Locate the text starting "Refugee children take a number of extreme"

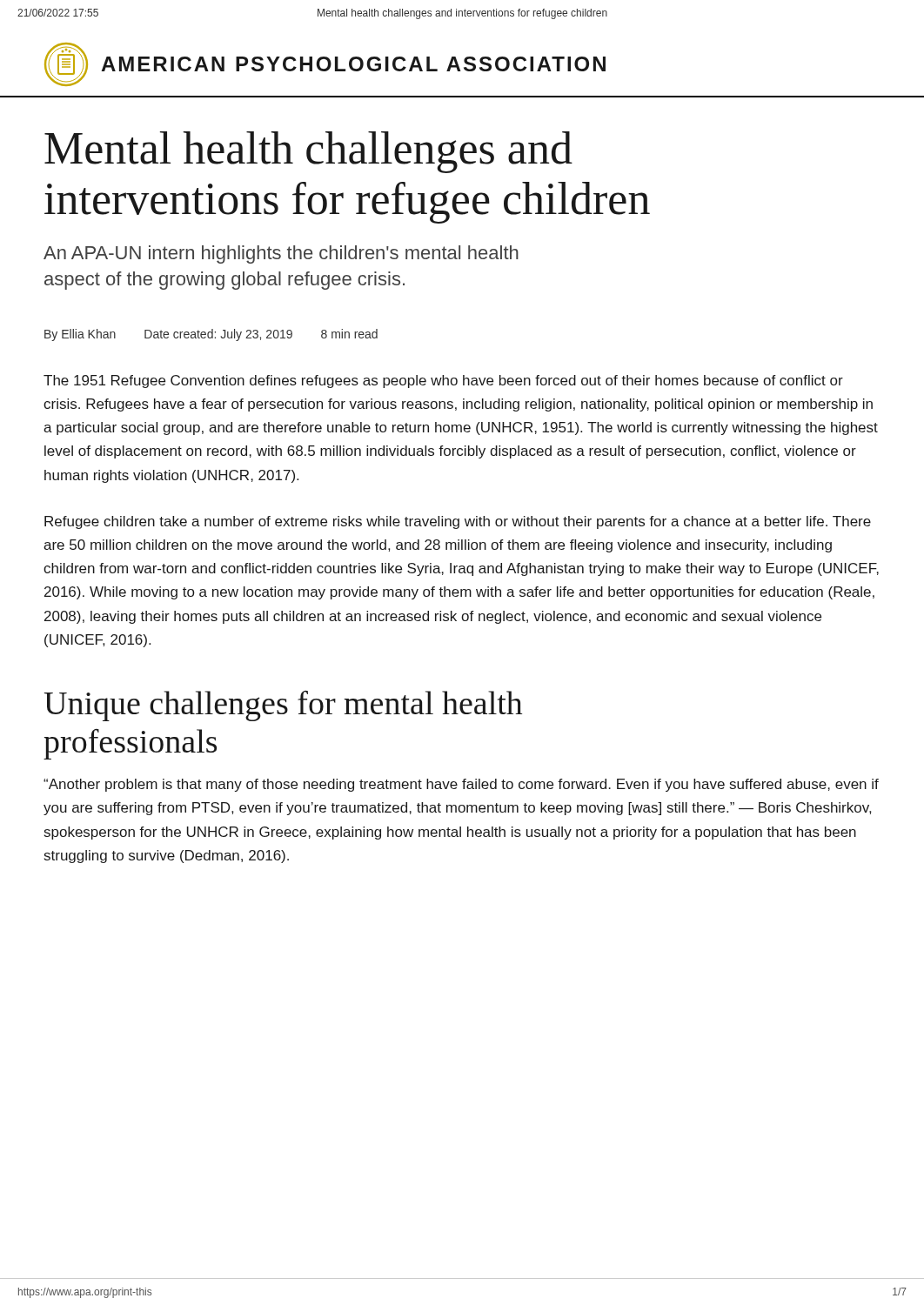462,581
